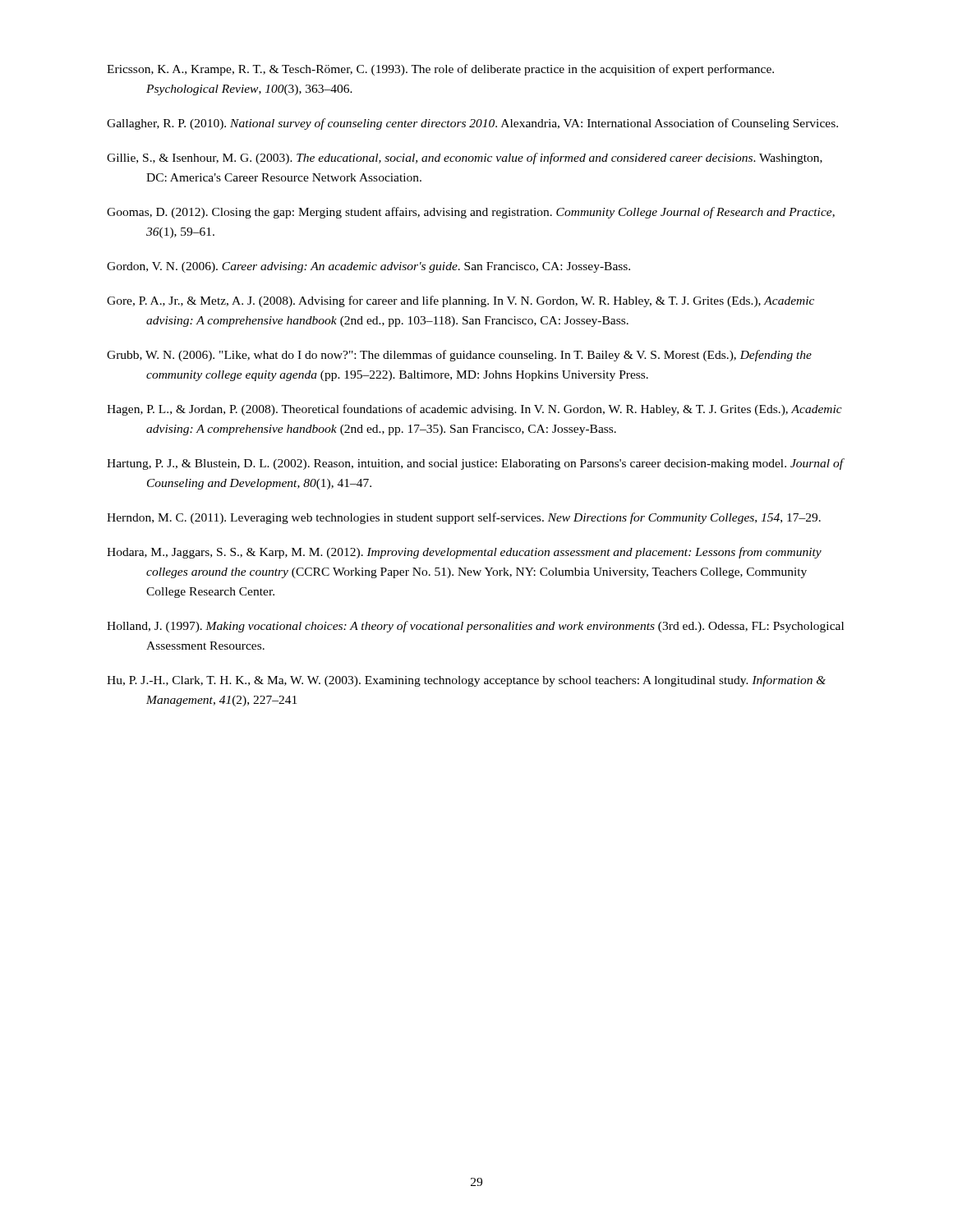Click on the list item that says "Hu, P. J.-H., Clark, T. H. K., &"
This screenshot has width=953, height=1232.
click(x=466, y=690)
